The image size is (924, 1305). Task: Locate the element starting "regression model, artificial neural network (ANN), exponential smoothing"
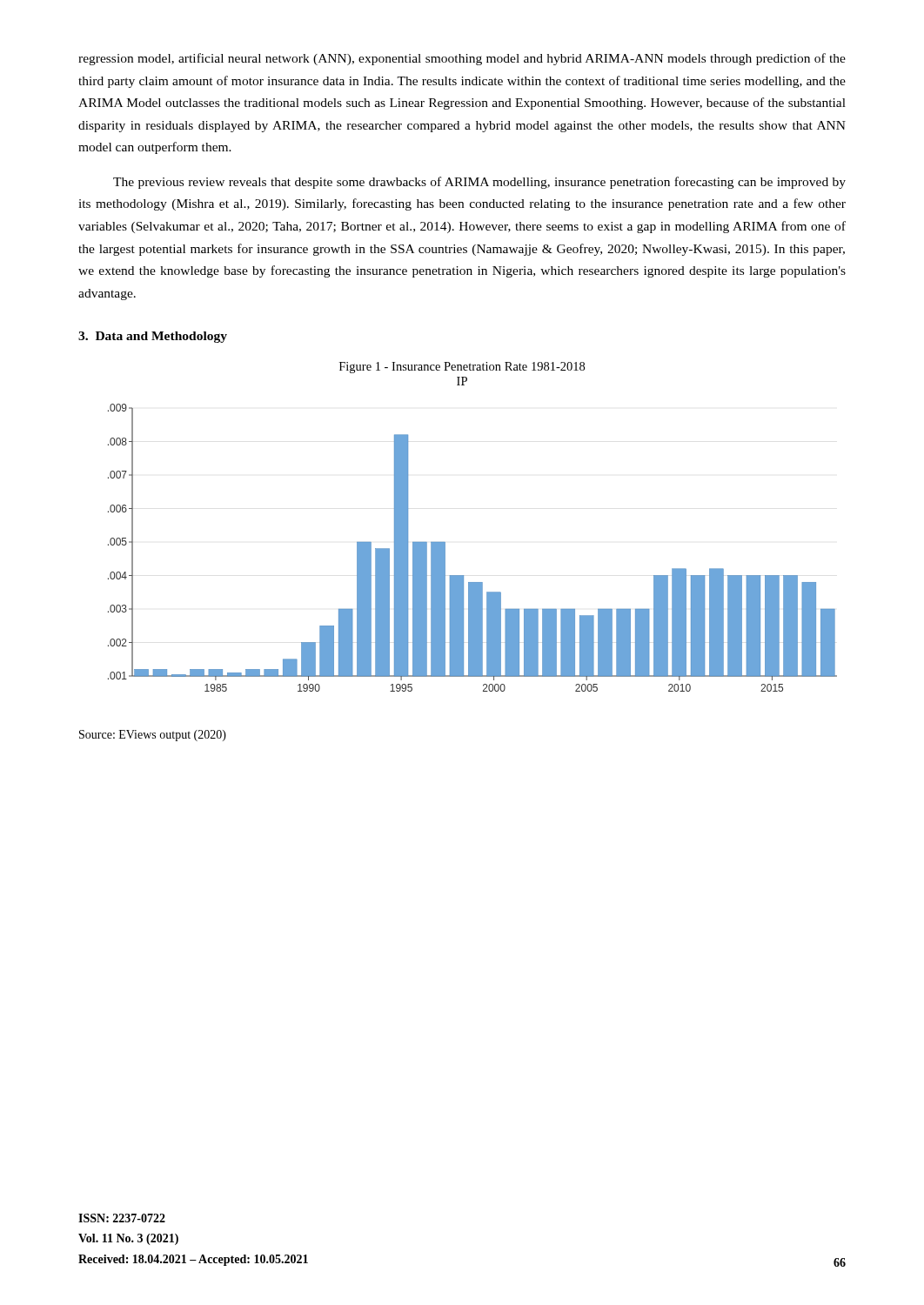(x=462, y=175)
